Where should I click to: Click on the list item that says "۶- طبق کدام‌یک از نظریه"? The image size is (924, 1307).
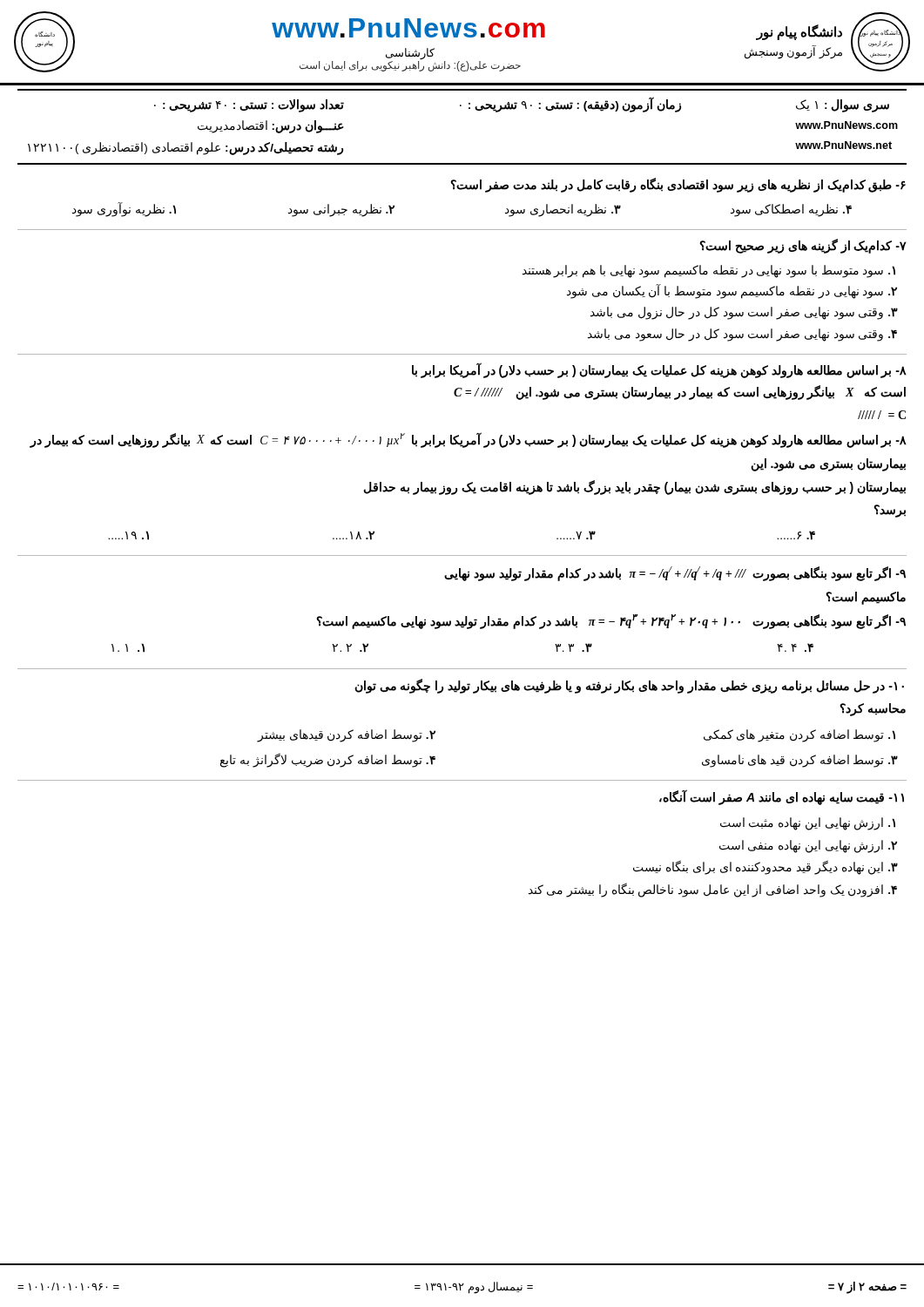[x=462, y=198]
